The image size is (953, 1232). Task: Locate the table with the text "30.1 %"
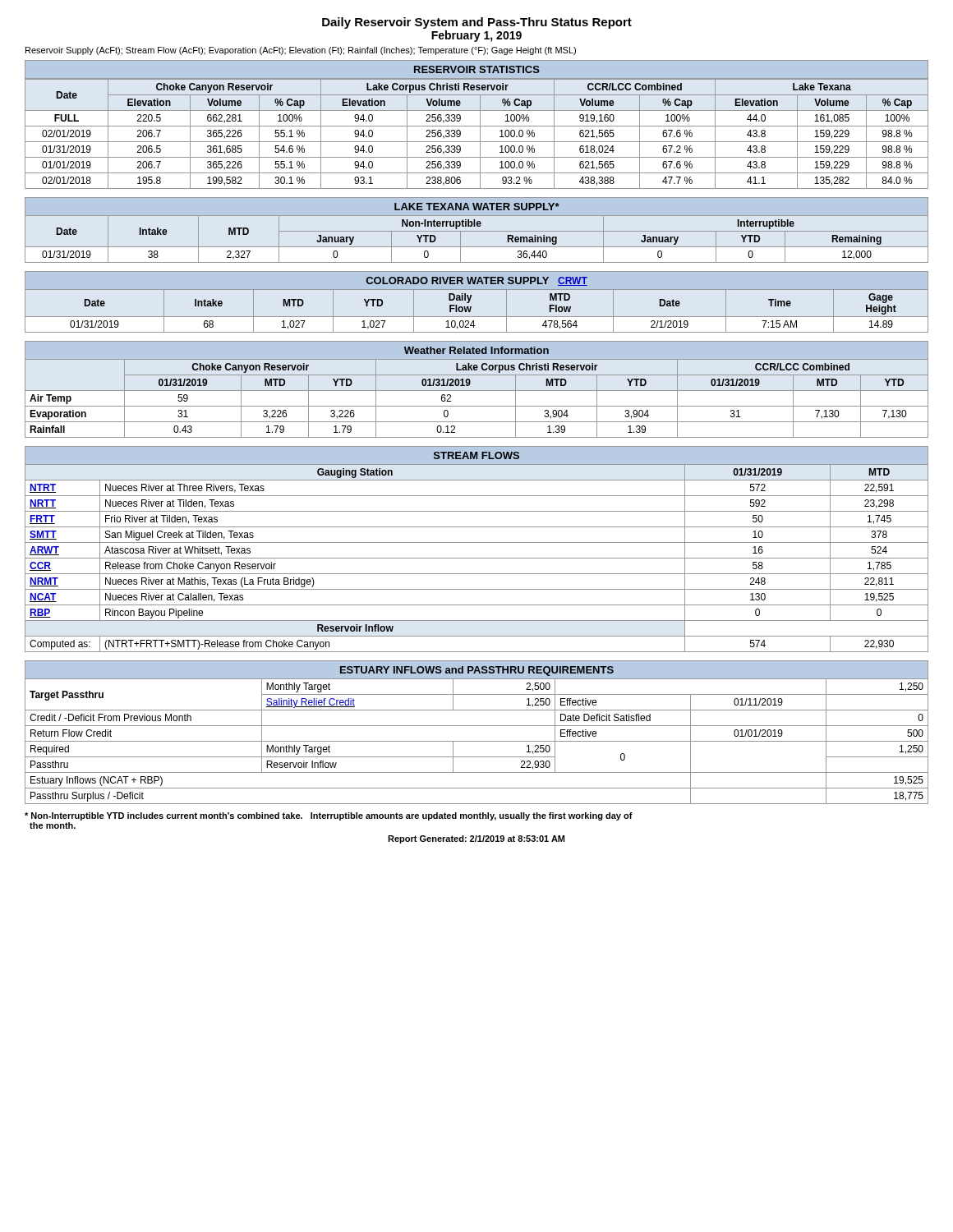point(476,134)
